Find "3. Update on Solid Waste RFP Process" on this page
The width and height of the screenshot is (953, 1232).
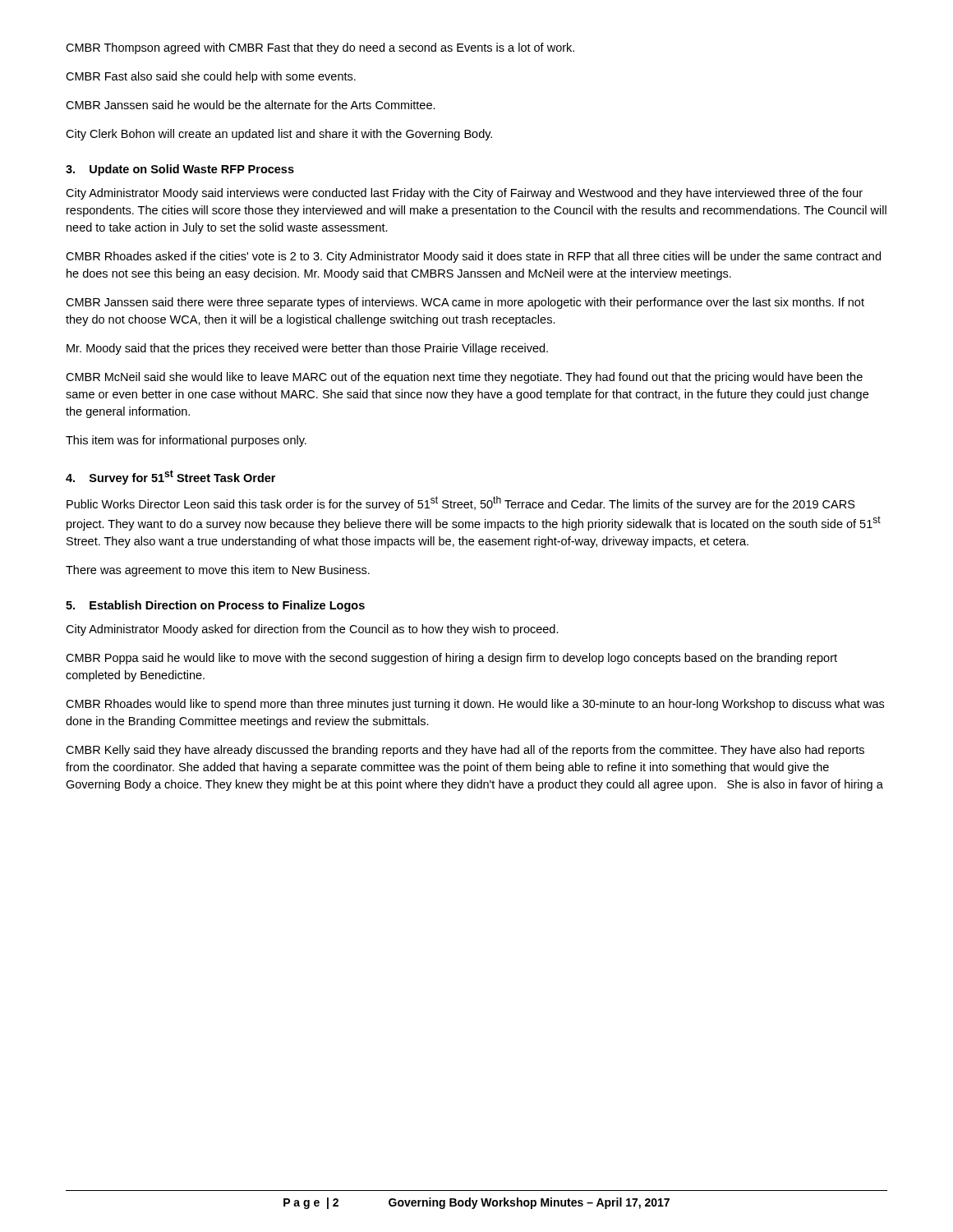click(180, 169)
